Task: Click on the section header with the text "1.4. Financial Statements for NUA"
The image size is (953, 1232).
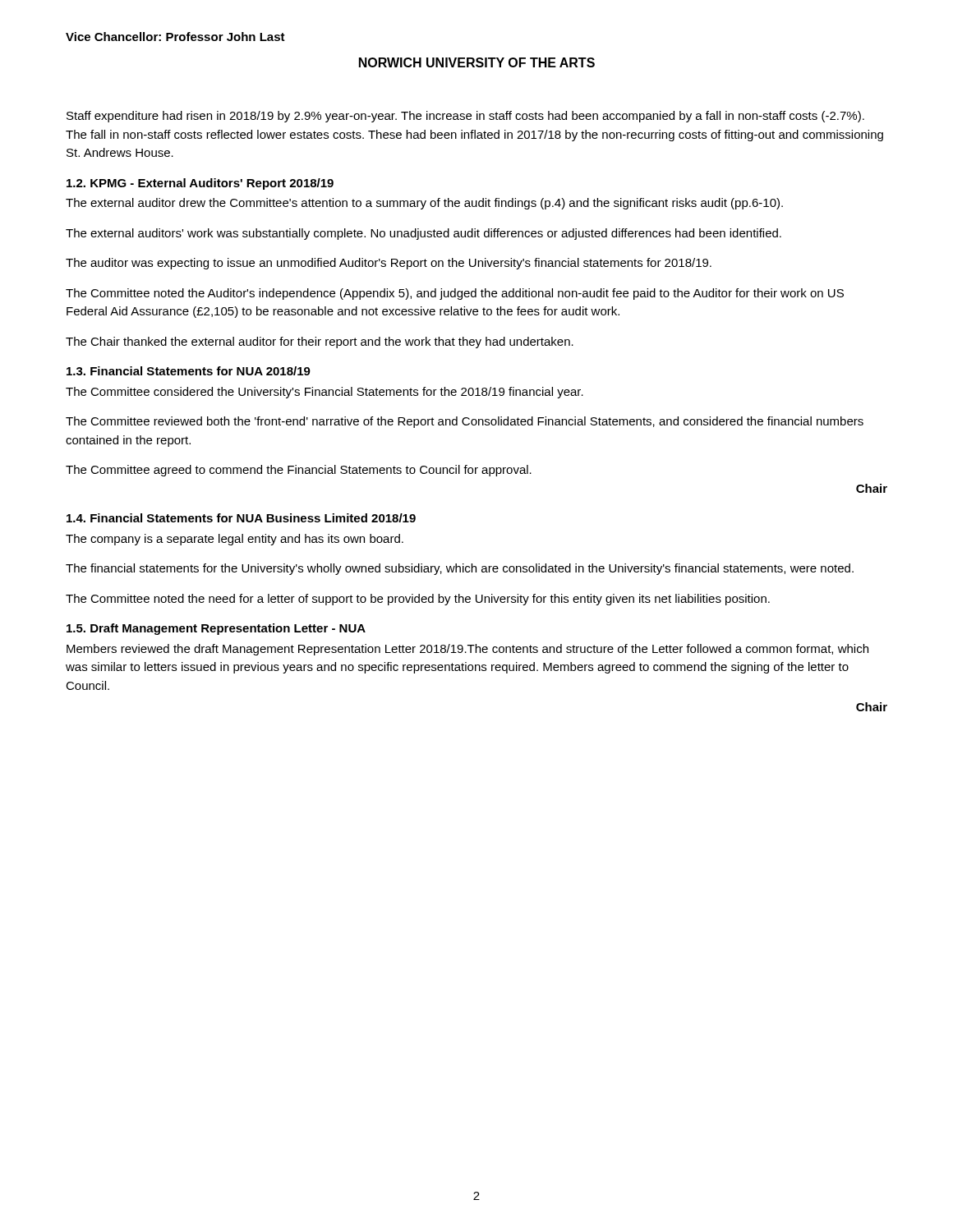Action: click(241, 518)
